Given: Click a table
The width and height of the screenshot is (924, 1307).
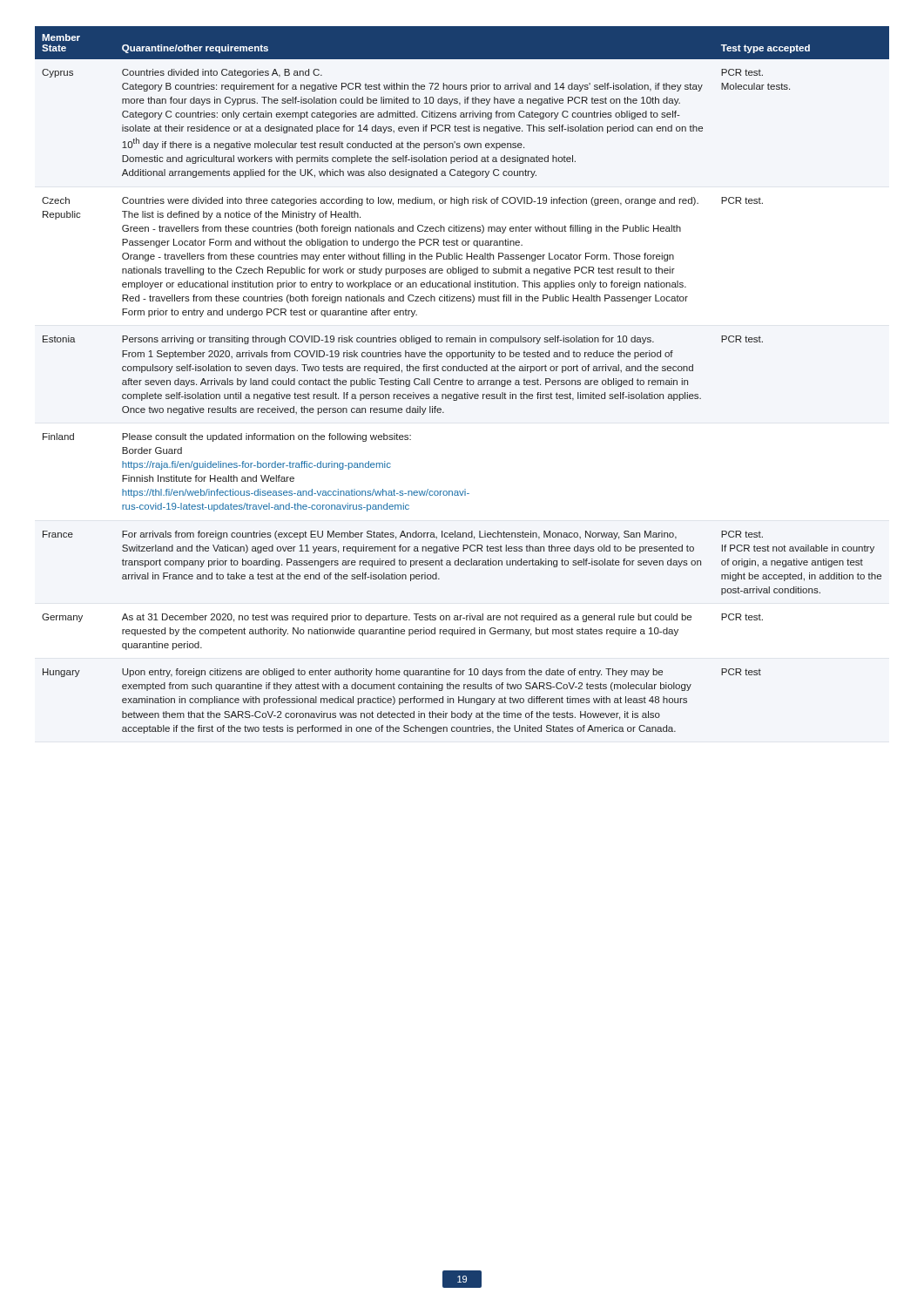Looking at the screenshot, I should click(x=462, y=384).
